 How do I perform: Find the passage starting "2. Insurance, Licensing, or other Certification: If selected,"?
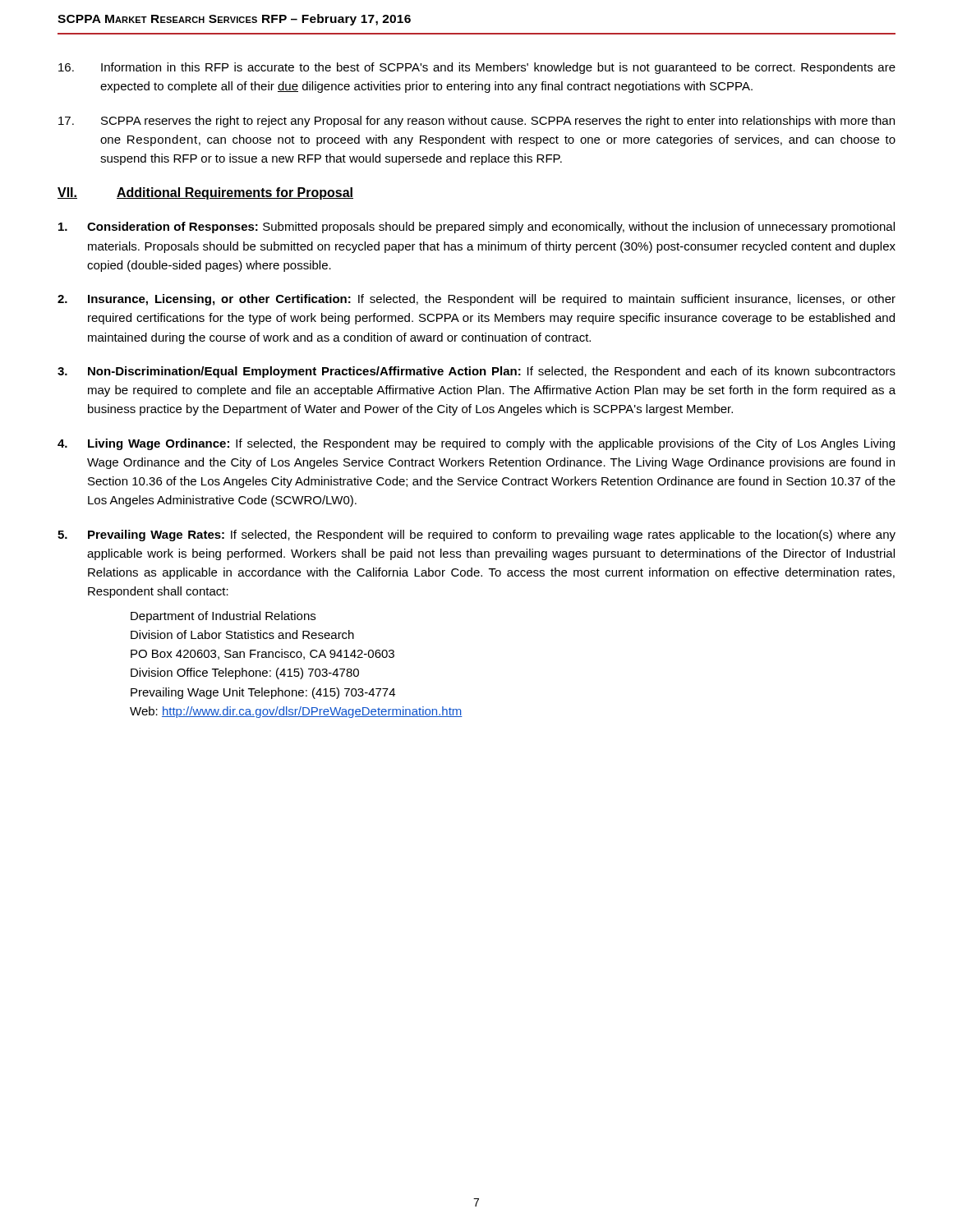pyautogui.click(x=476, y=318)
